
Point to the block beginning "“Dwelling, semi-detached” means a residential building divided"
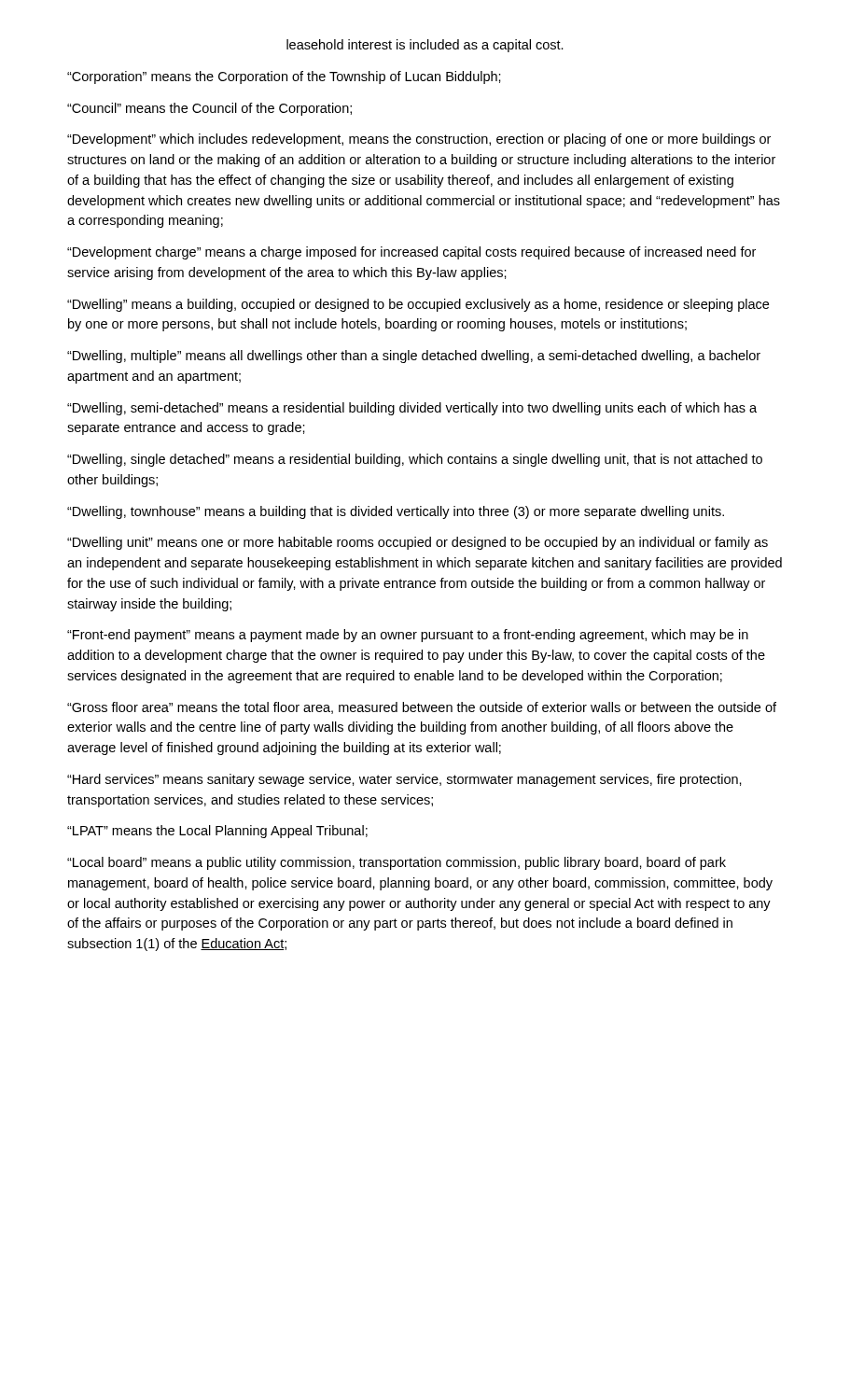click(412, 418)
